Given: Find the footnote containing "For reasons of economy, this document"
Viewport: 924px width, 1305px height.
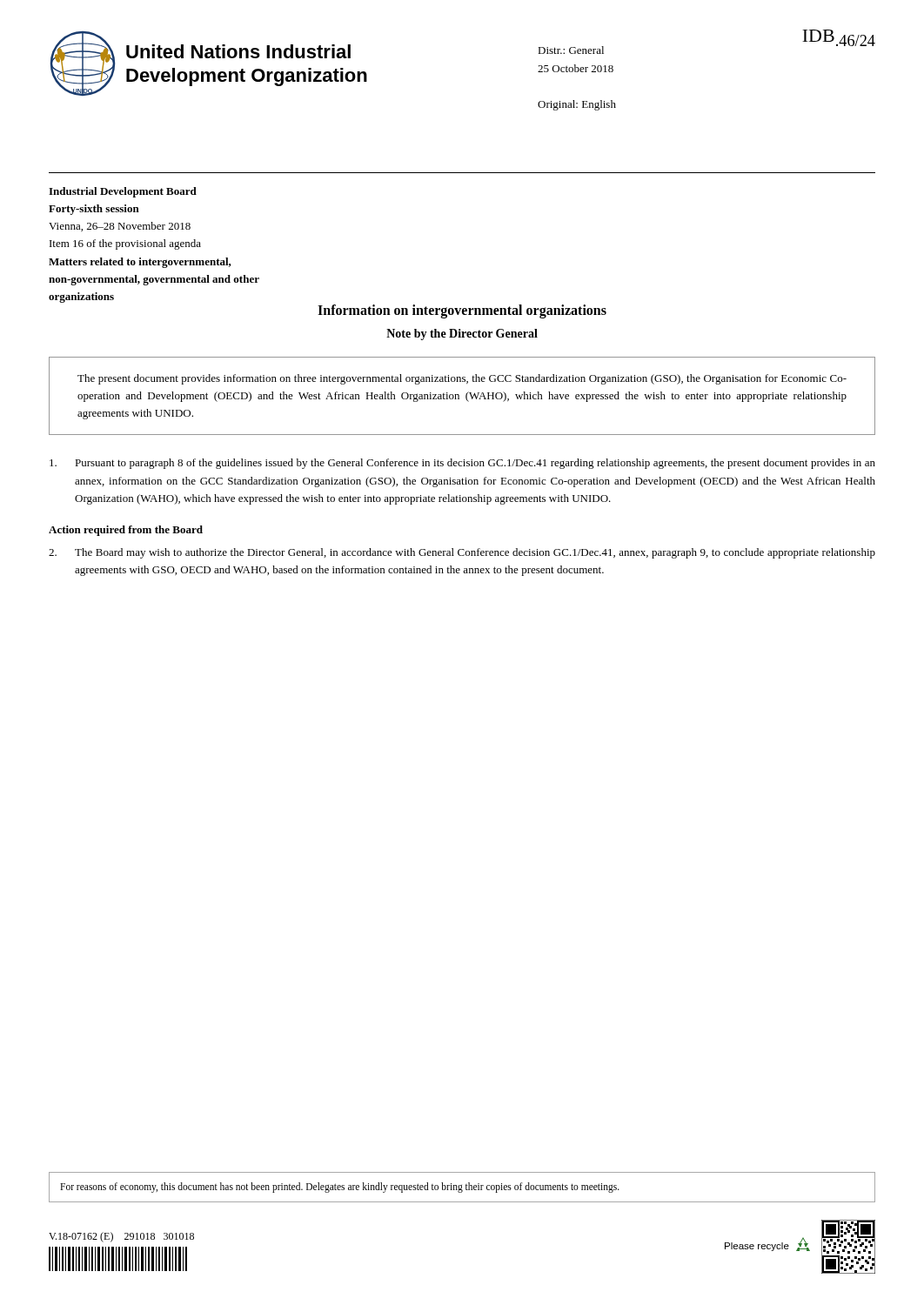Looking at the screenshot, I should tap(340, 1187).
